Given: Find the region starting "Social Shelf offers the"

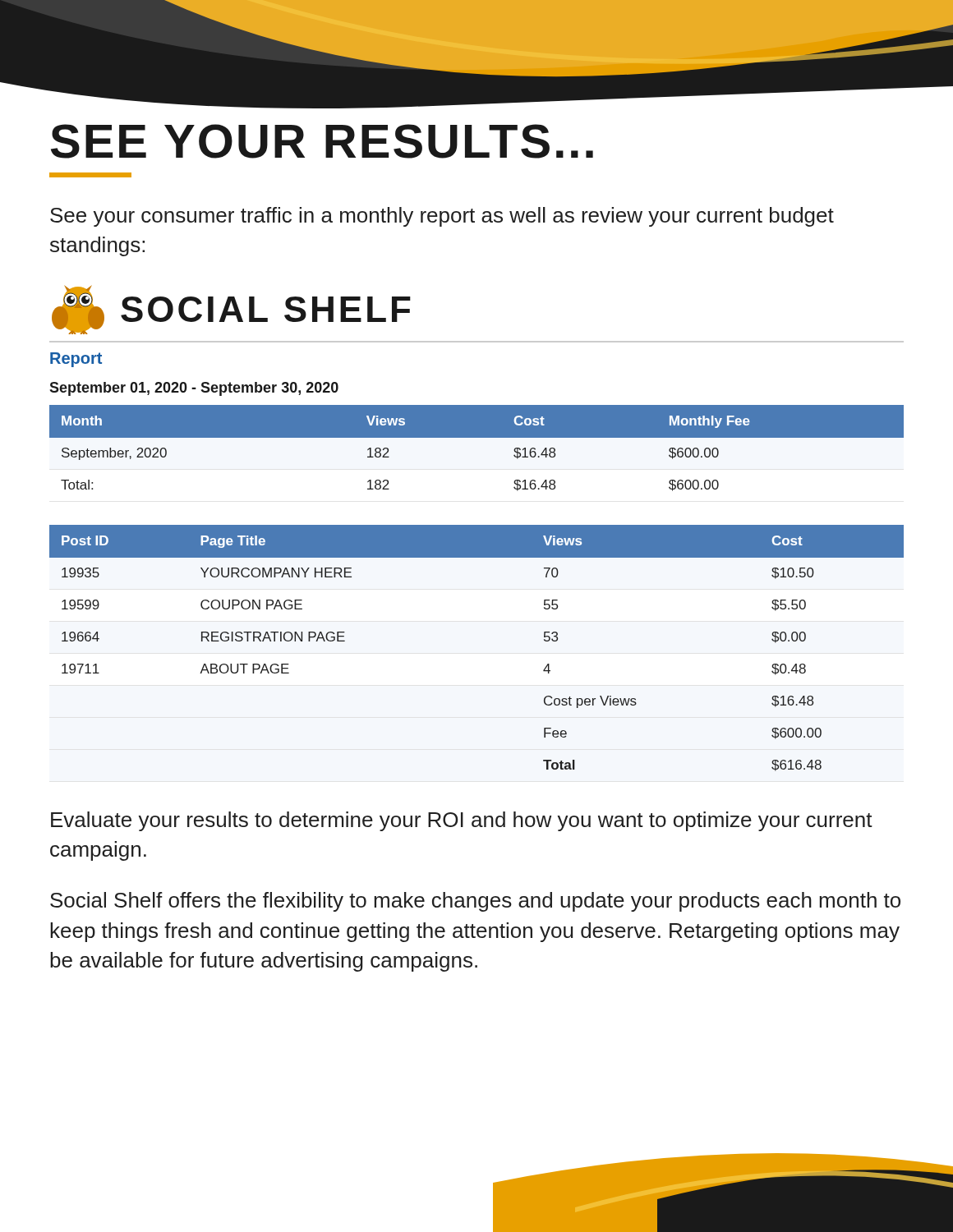Looking at the screenshot, I should [476, 931].
